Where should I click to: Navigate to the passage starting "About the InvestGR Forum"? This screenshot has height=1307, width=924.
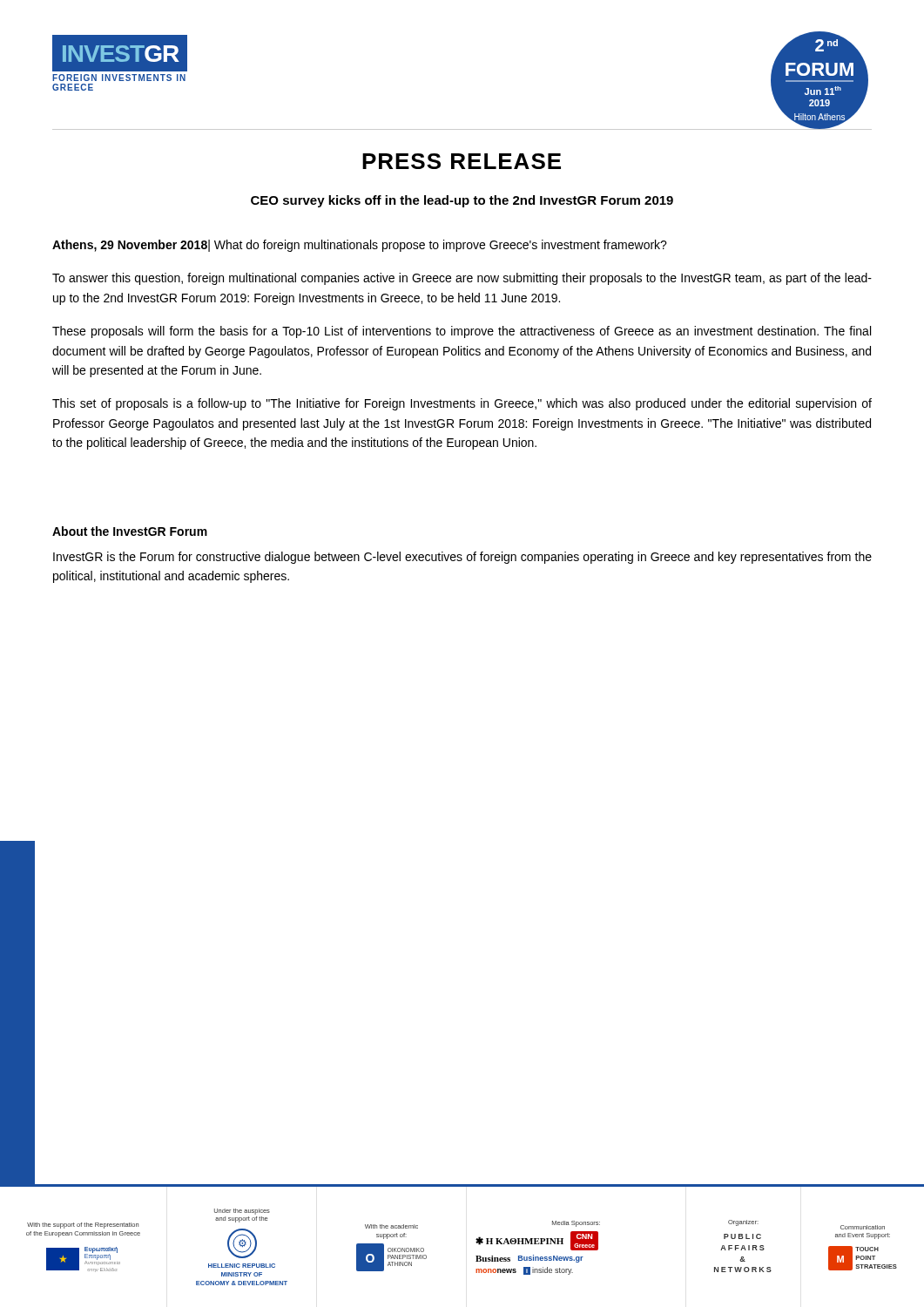[130, 531]
